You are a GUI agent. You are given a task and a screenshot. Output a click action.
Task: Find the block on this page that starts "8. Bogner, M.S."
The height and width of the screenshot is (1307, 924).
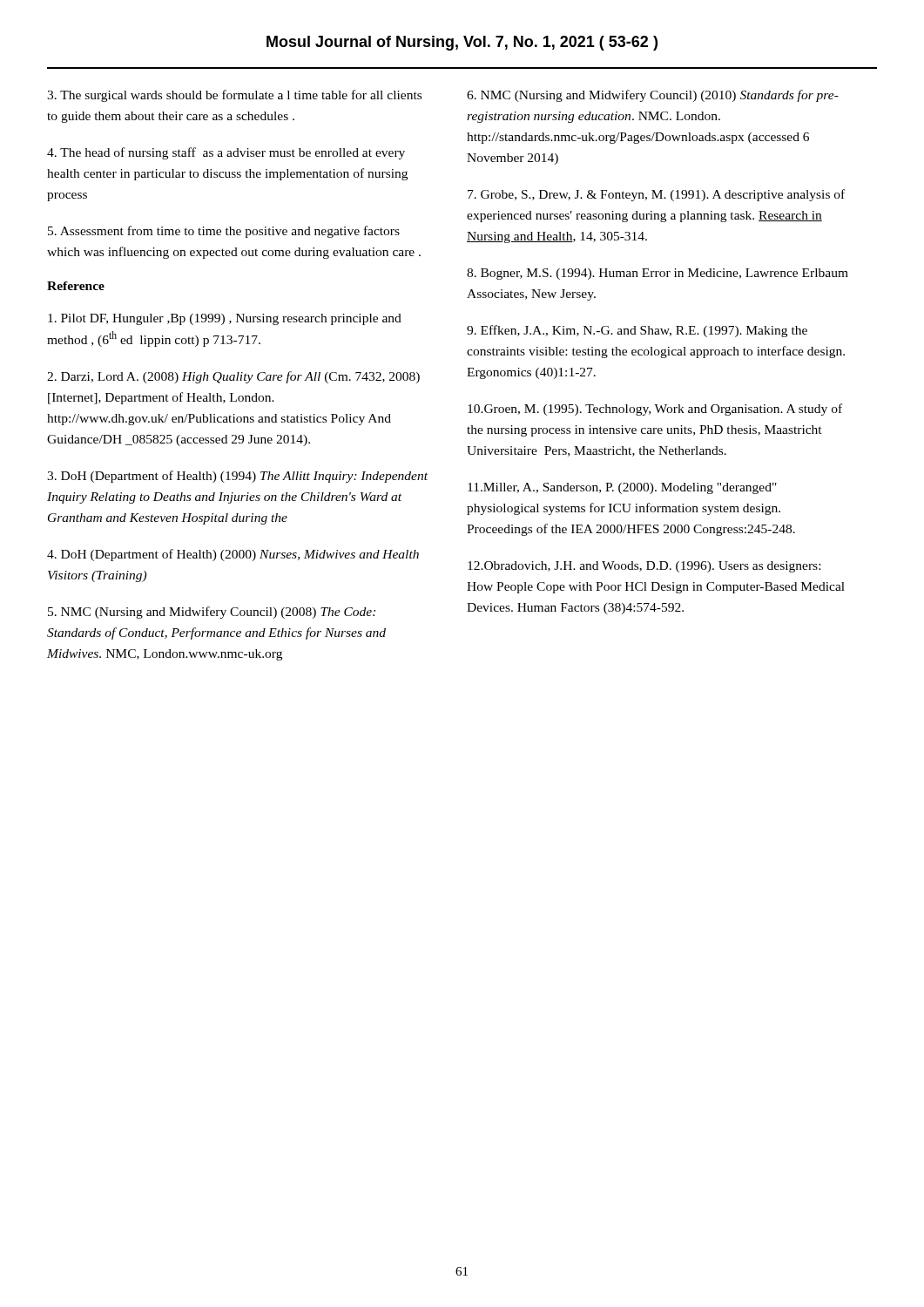coord(658,283)
